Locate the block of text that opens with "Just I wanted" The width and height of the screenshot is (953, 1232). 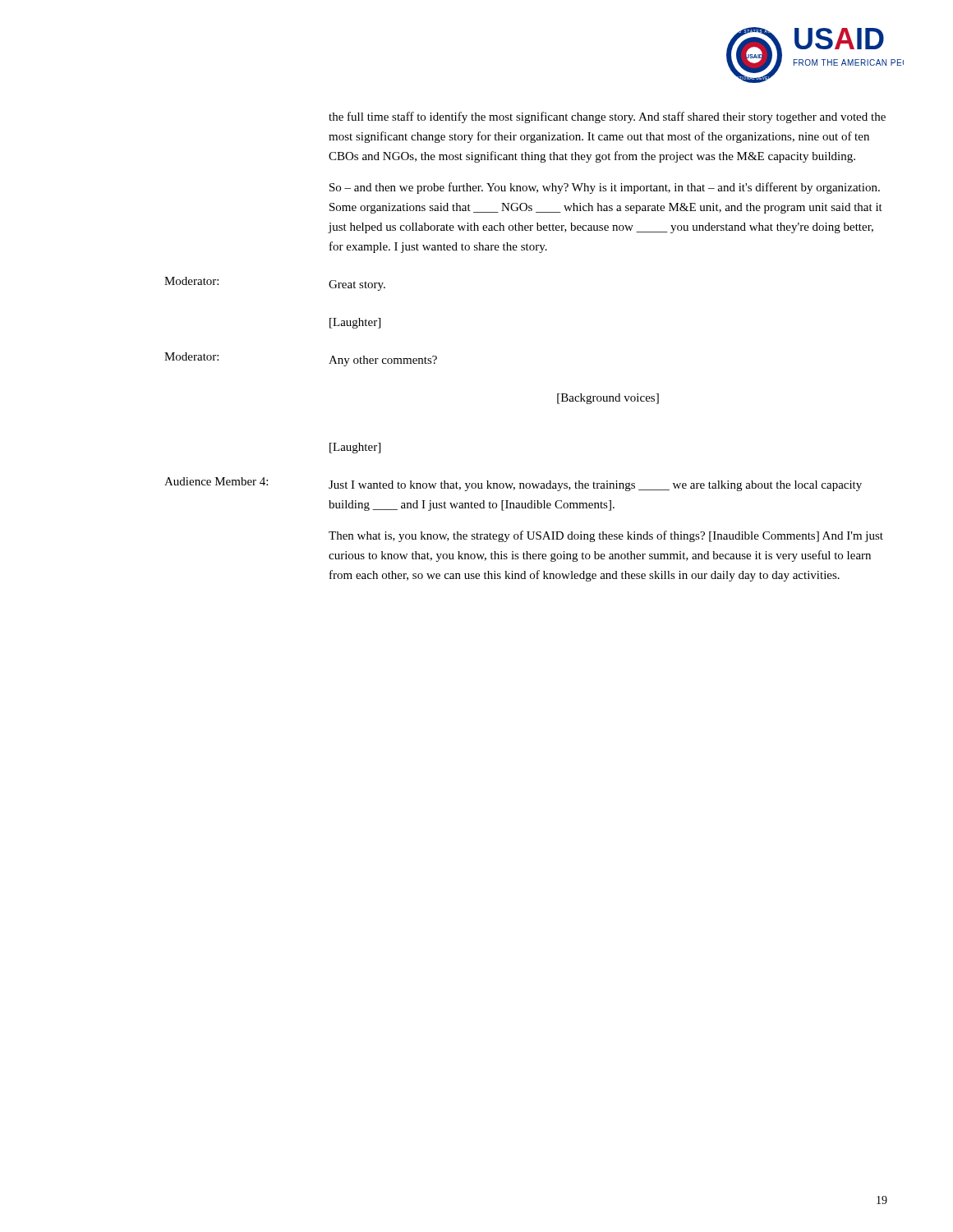coord(608,530)
